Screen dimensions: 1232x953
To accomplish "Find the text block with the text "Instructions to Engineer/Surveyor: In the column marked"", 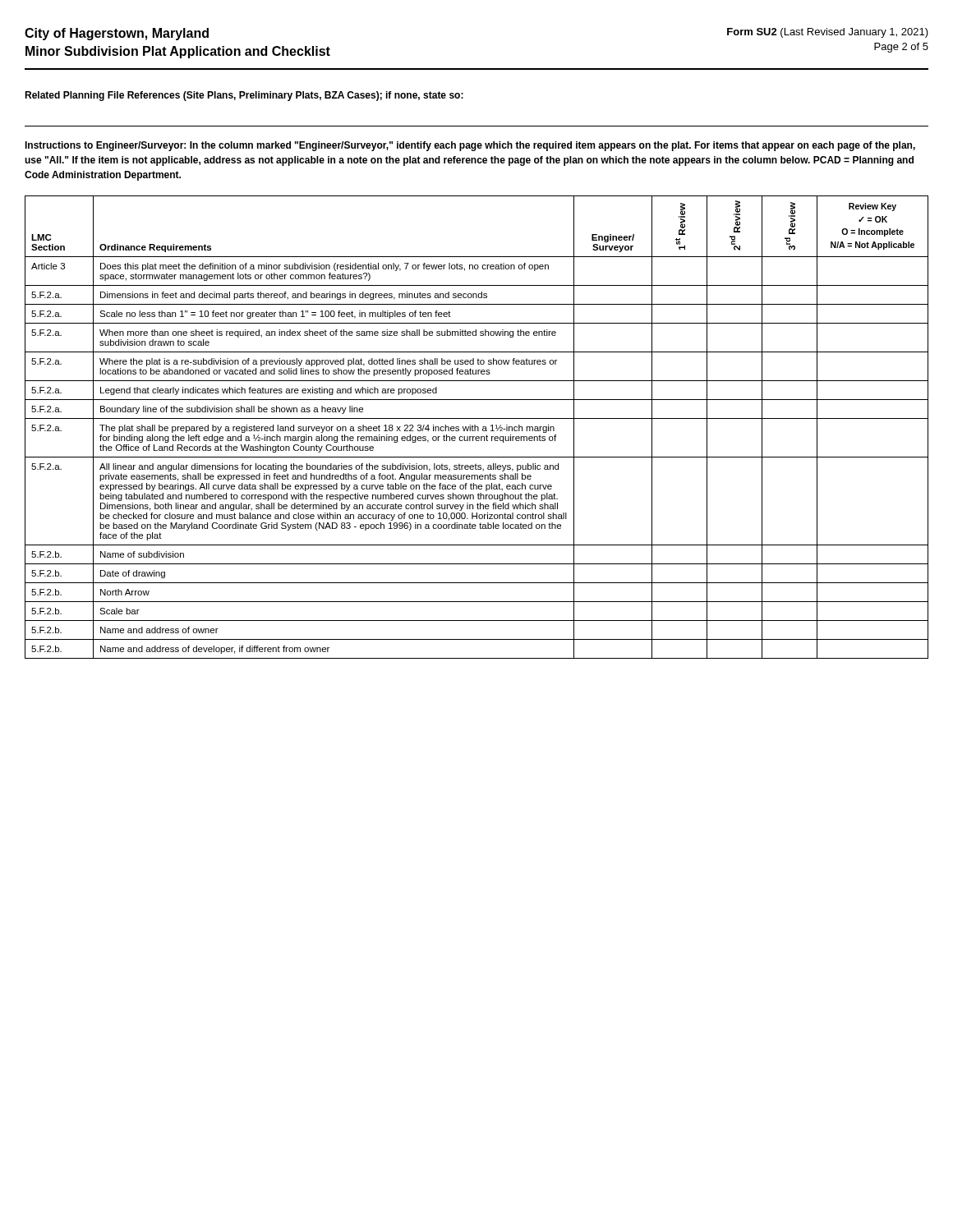I will pos(470,160).
